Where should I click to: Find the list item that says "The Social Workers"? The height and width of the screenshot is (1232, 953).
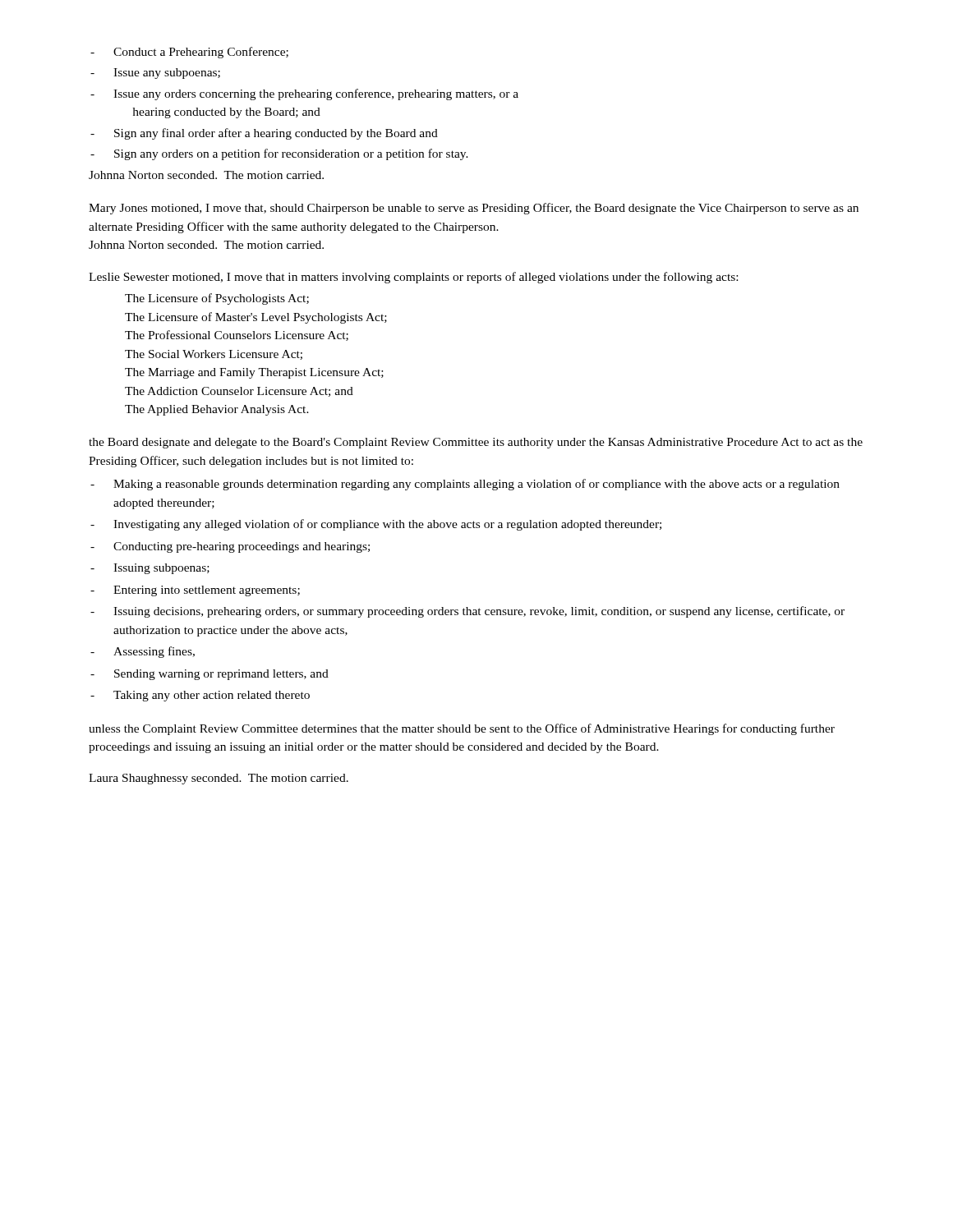point(214,353)
